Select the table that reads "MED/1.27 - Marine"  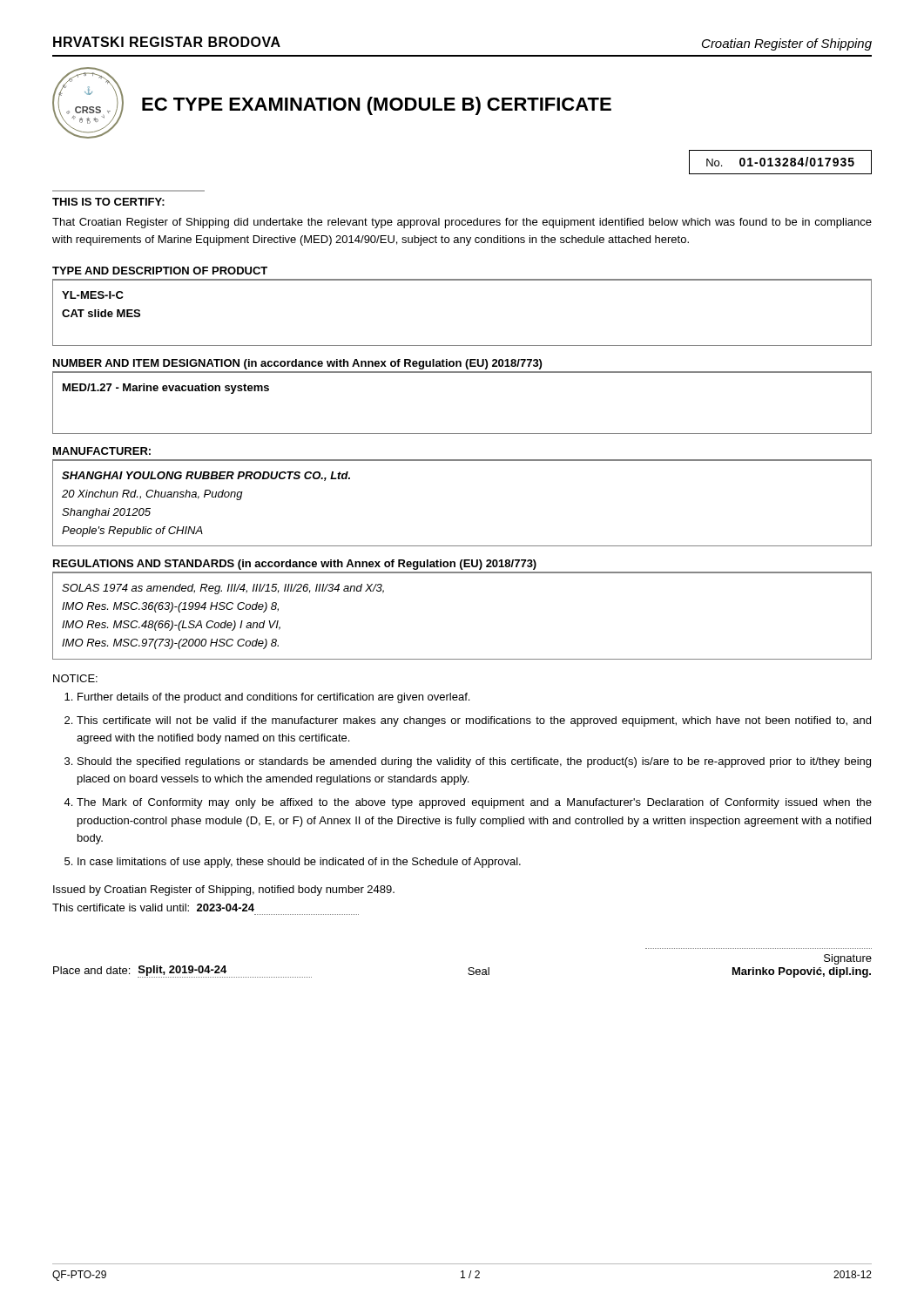462,403
